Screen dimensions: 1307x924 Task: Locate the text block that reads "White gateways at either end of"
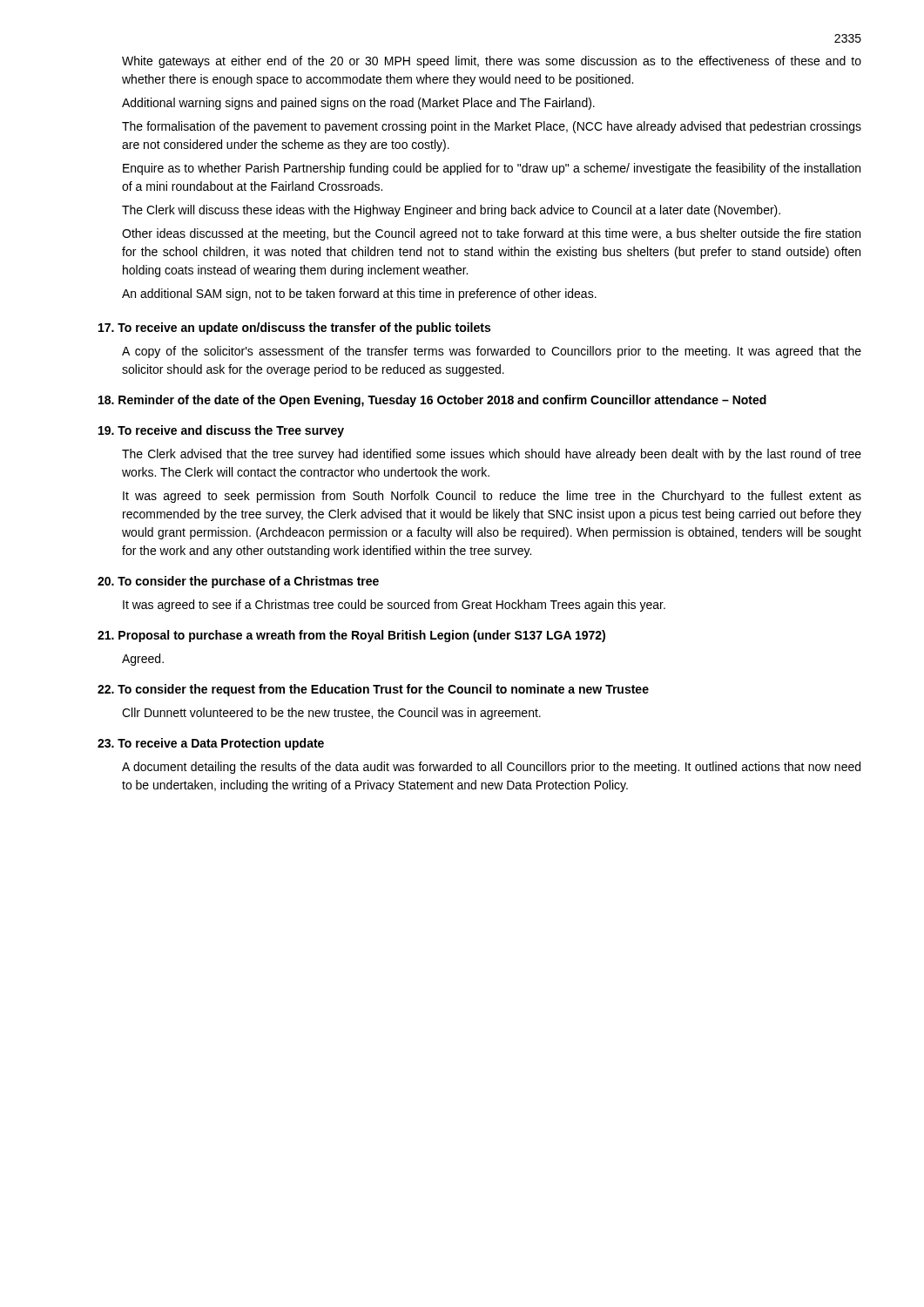(x=492, y=70)
